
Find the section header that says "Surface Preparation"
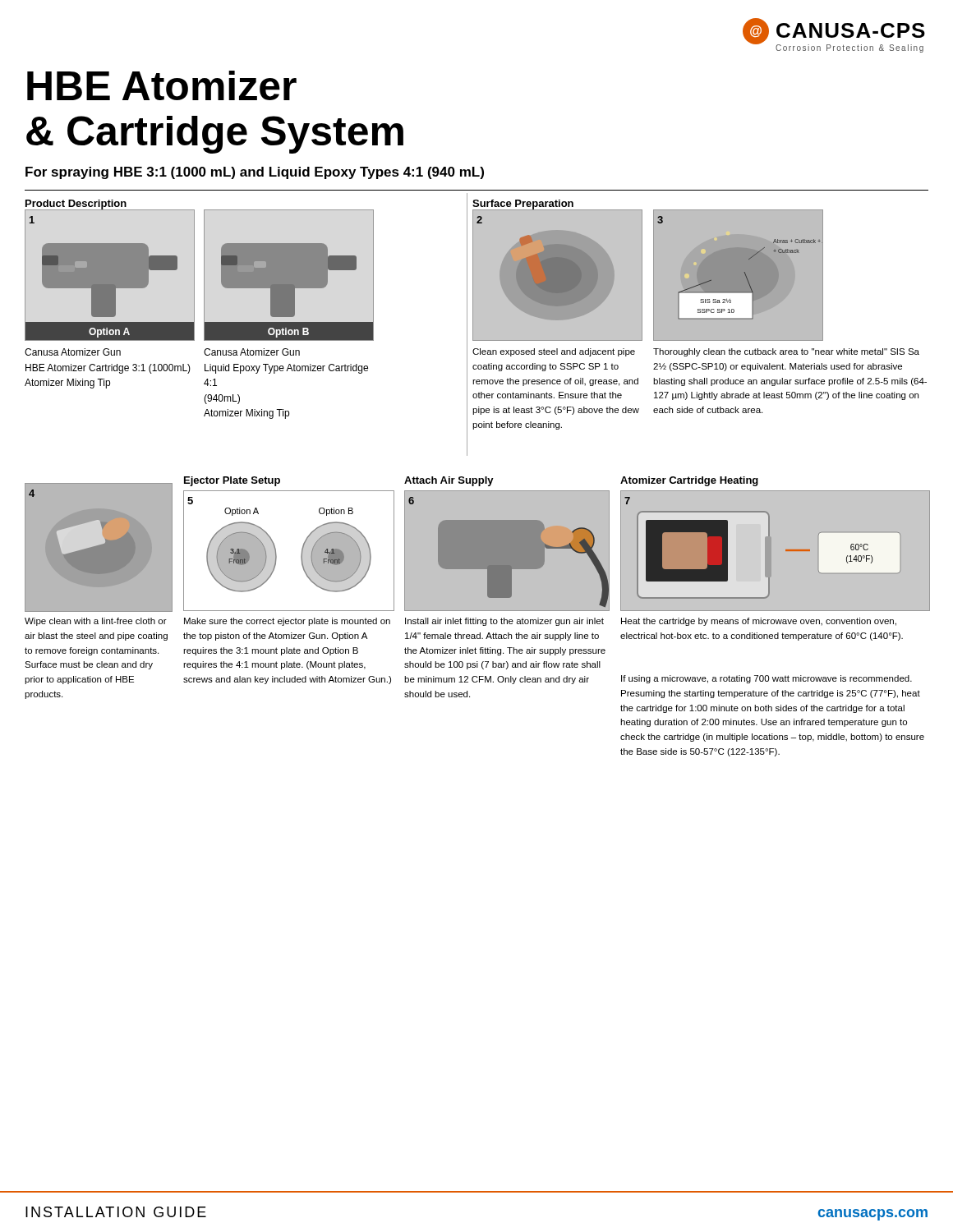click(x=523, y=203)
